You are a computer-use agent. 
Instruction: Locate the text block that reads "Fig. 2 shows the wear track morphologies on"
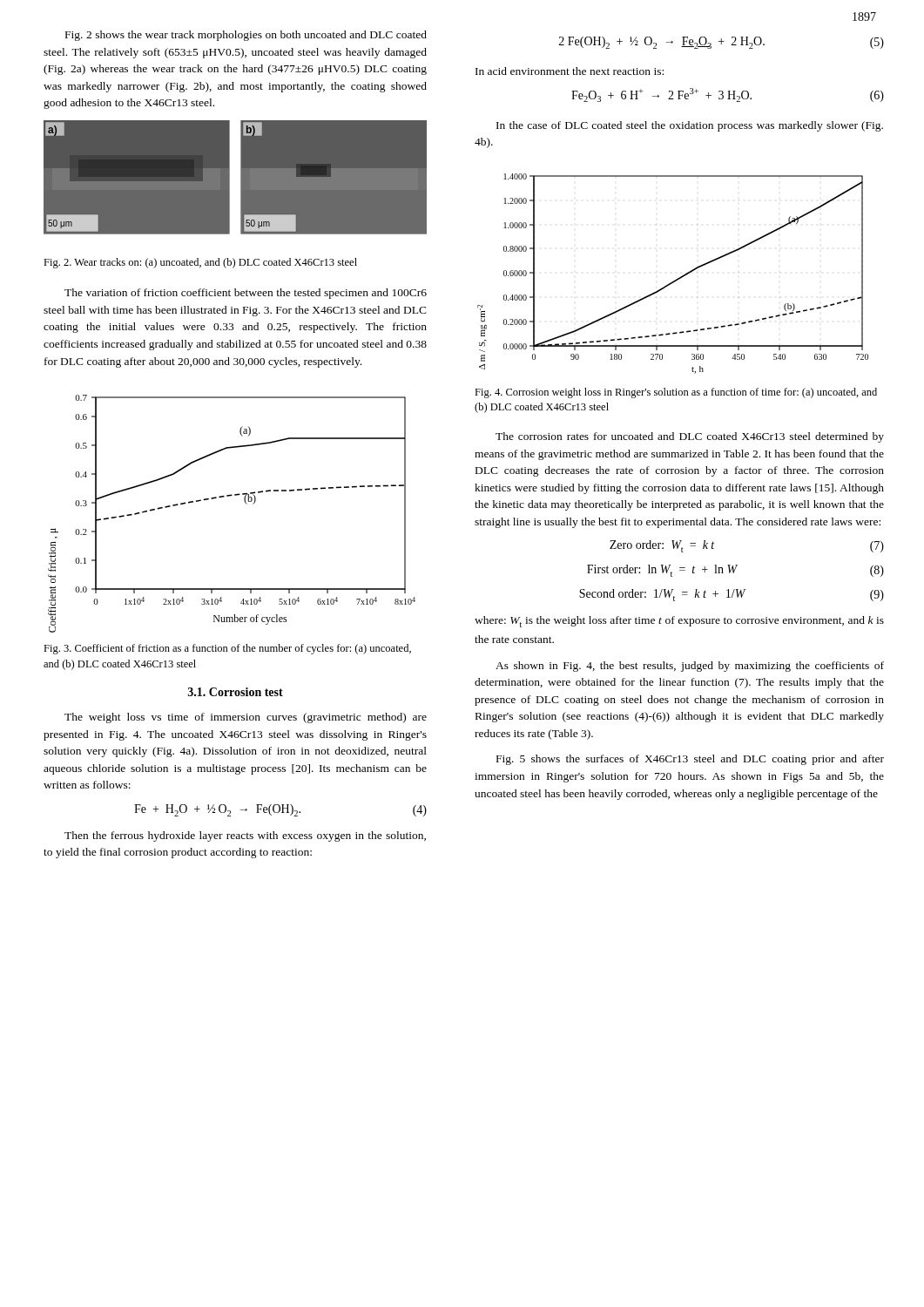click(x=235, y=69)
